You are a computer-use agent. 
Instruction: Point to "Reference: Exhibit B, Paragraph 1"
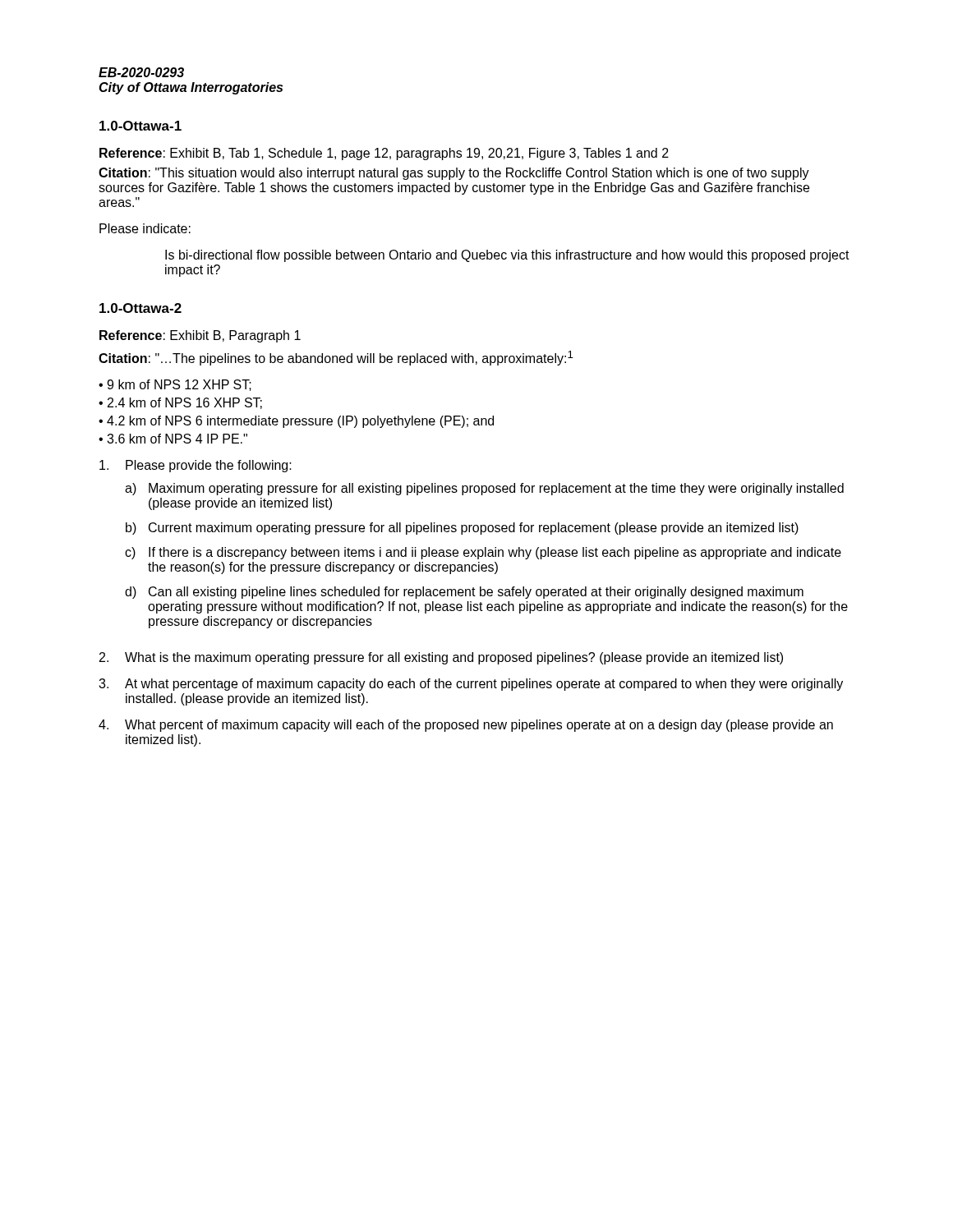pyautogui.click(x=200, y=336)
